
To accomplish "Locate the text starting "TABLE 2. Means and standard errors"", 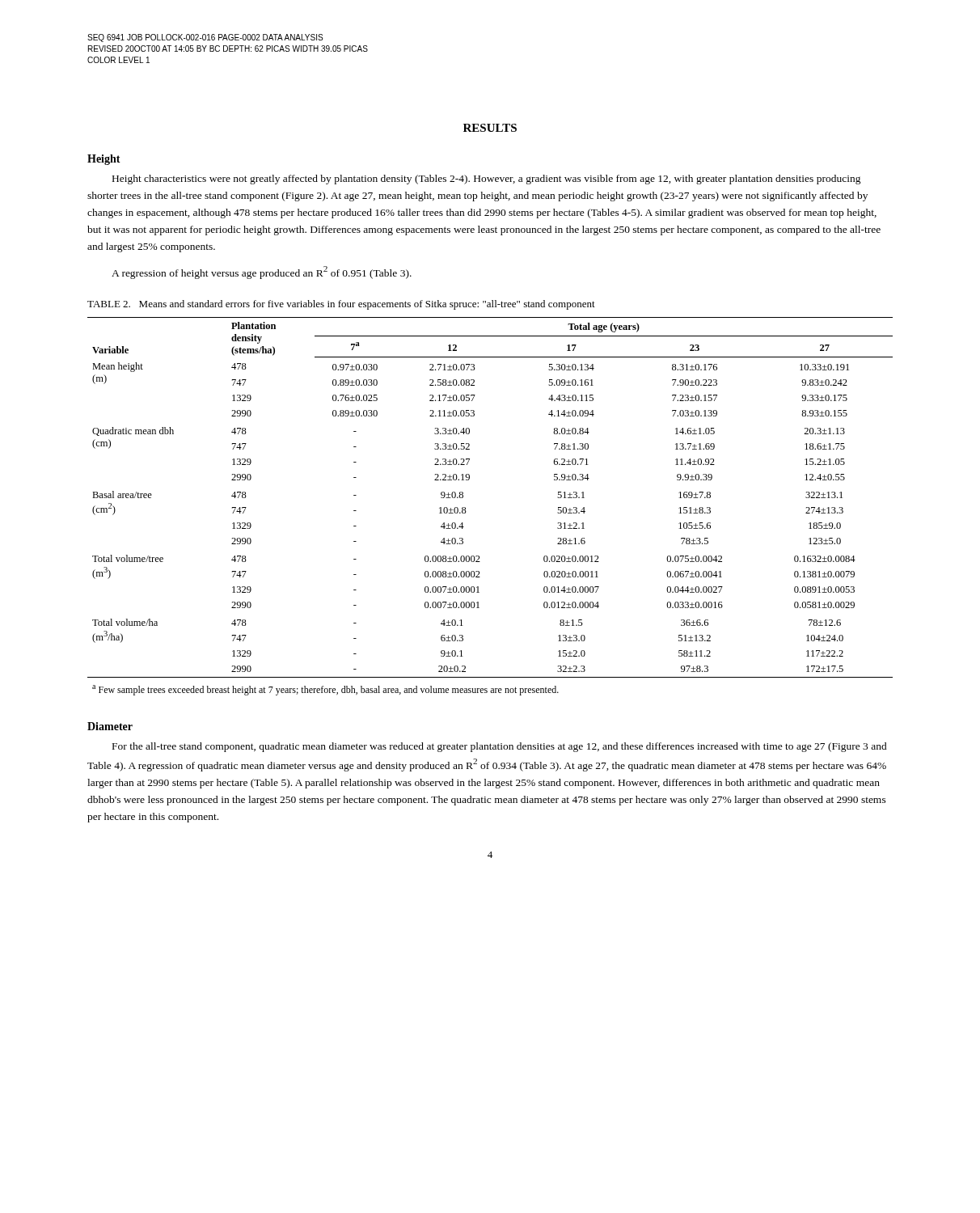I will 341,304.
